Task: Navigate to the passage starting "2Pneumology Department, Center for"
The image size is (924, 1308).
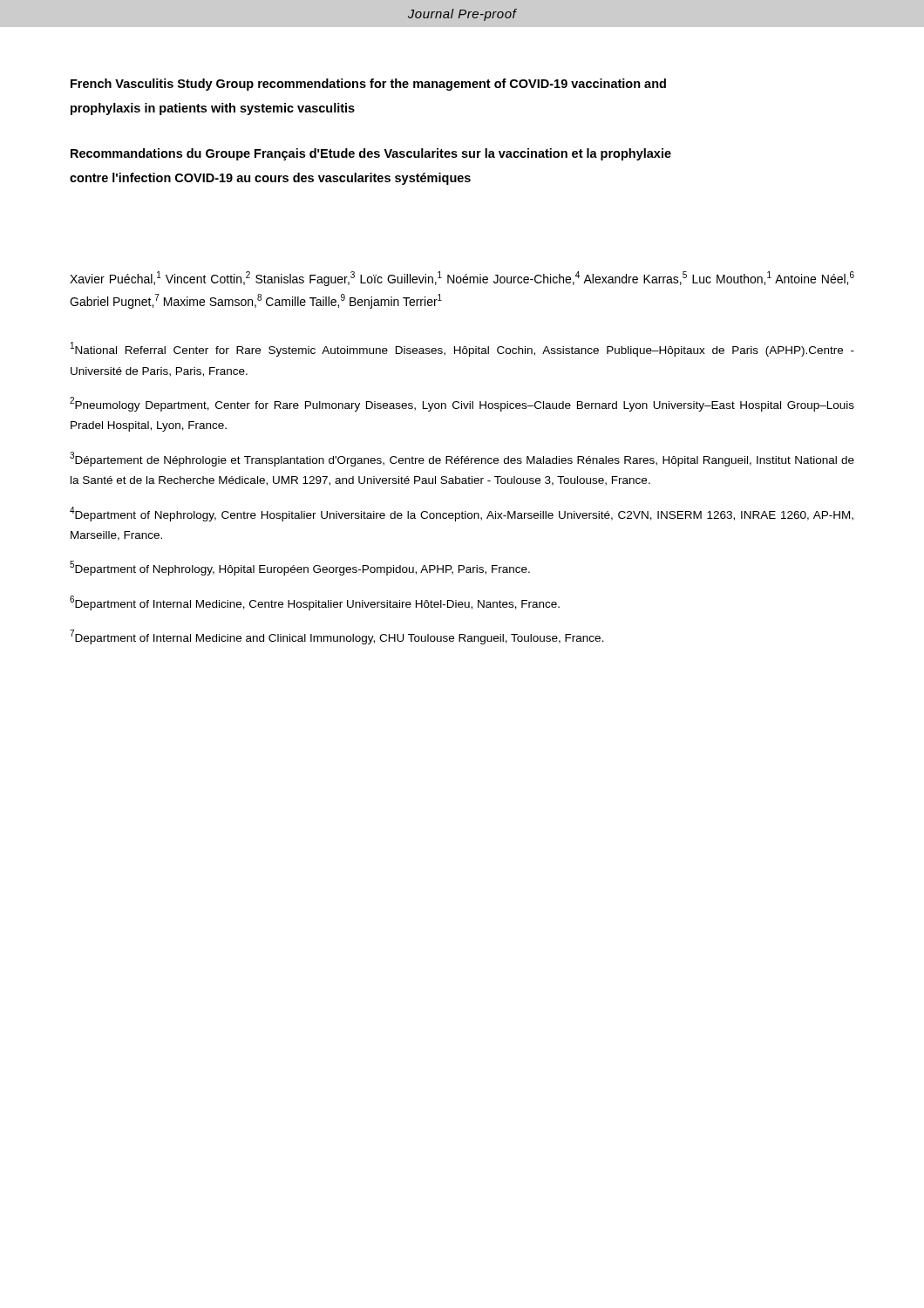Action: pos(462,414)
